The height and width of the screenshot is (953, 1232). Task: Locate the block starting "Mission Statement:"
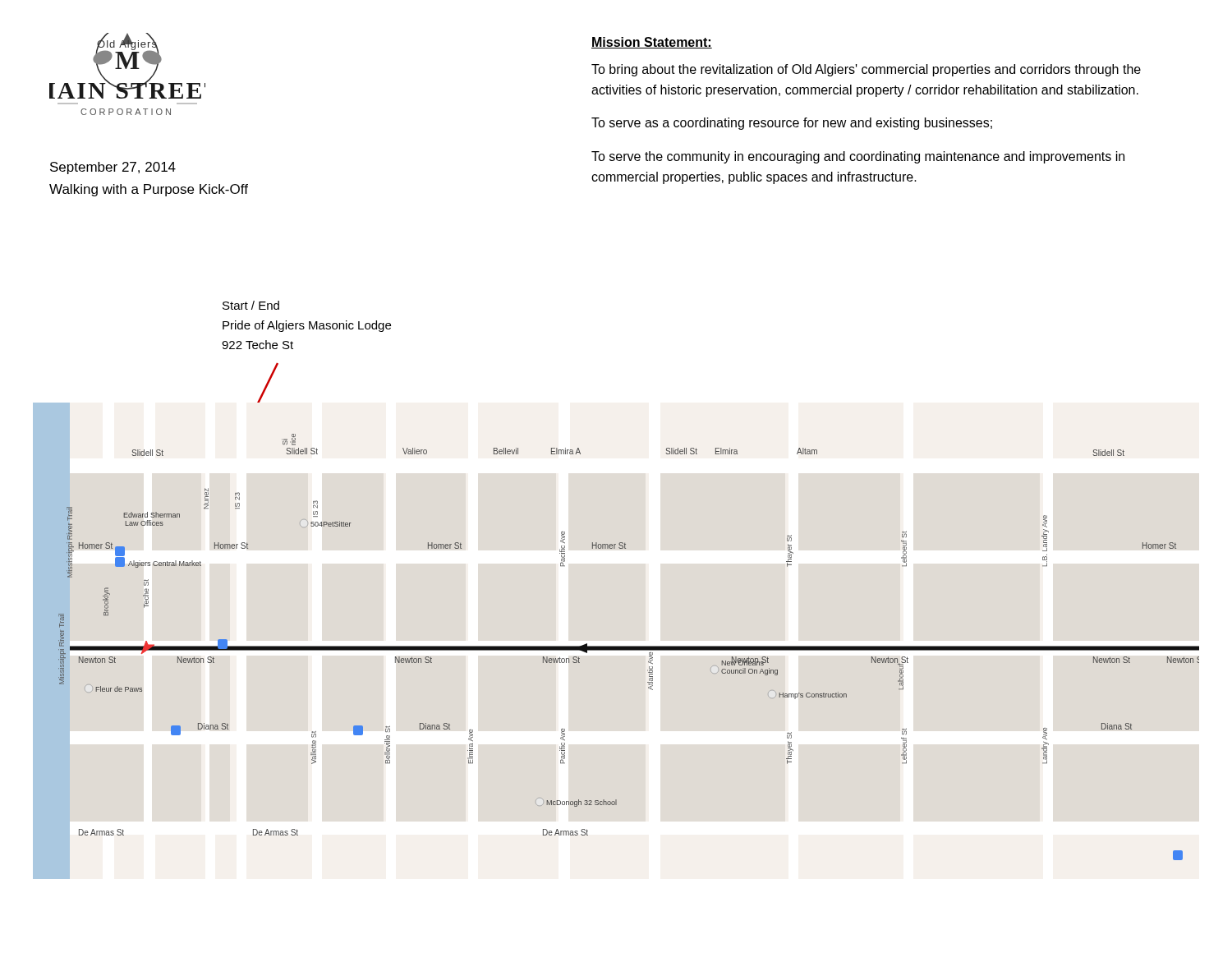click(x=652, y=42)
